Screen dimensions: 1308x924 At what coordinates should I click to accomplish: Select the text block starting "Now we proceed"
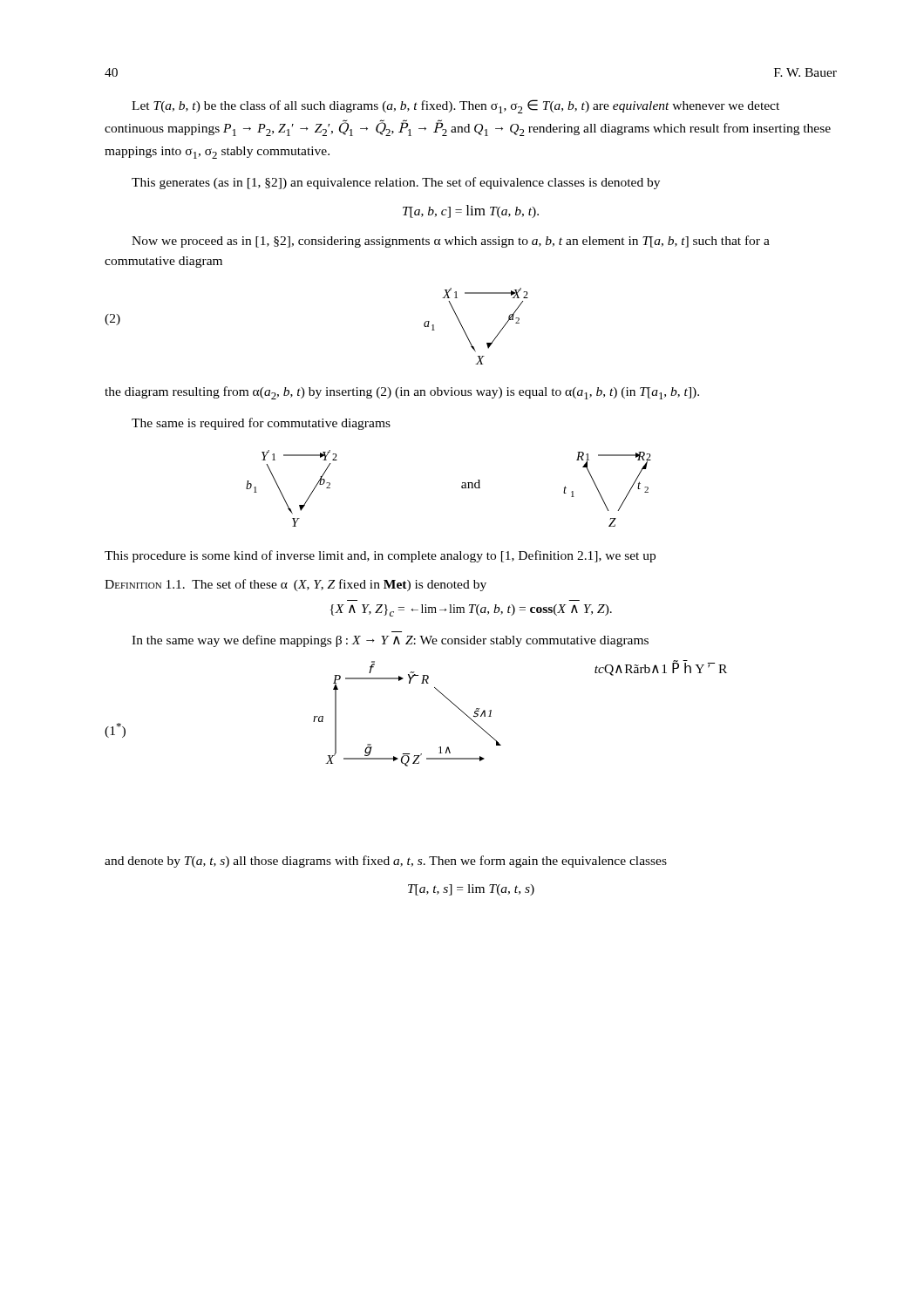coord(471,251)
